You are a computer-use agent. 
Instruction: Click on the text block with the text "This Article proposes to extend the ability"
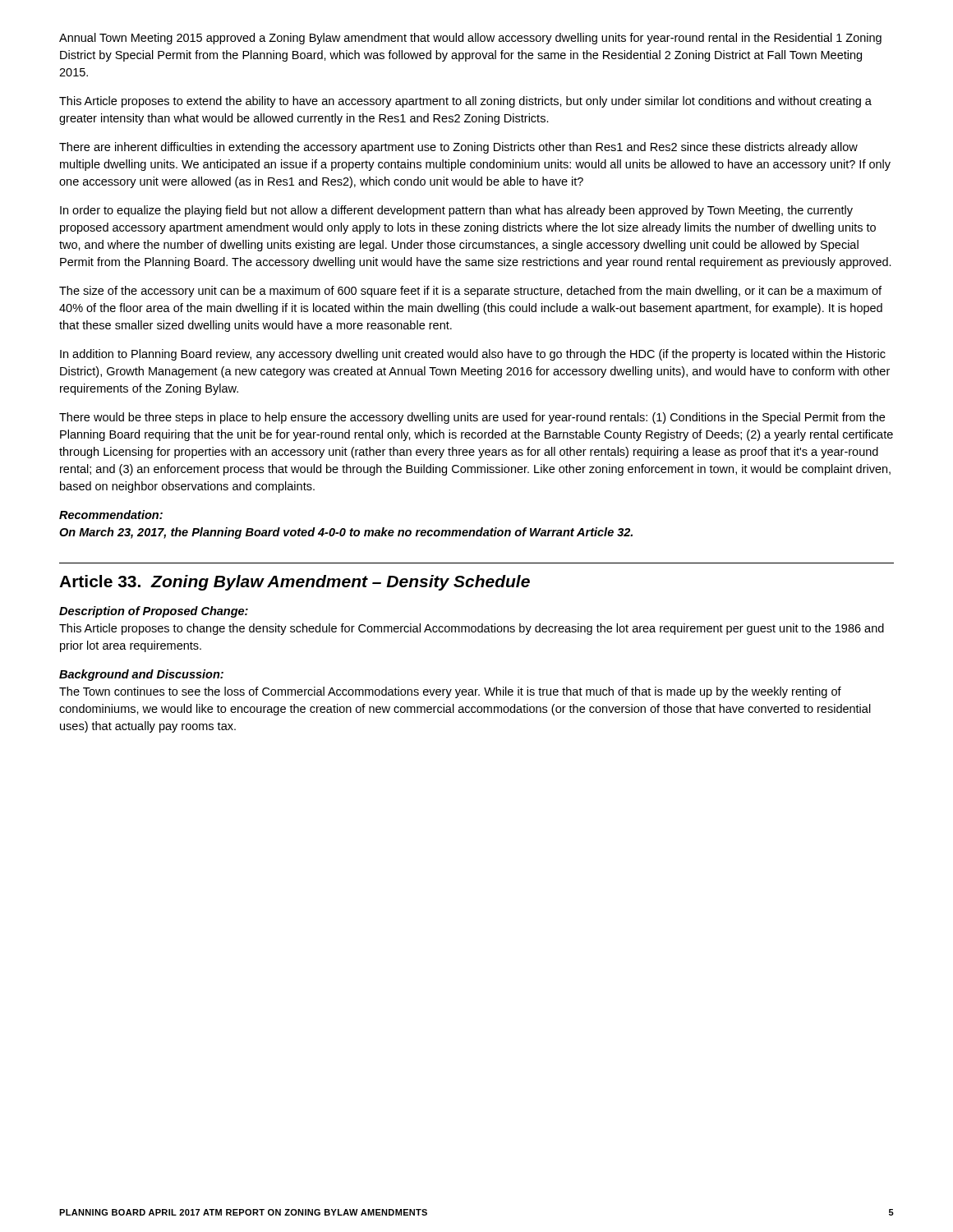click(x=476, y=110)
